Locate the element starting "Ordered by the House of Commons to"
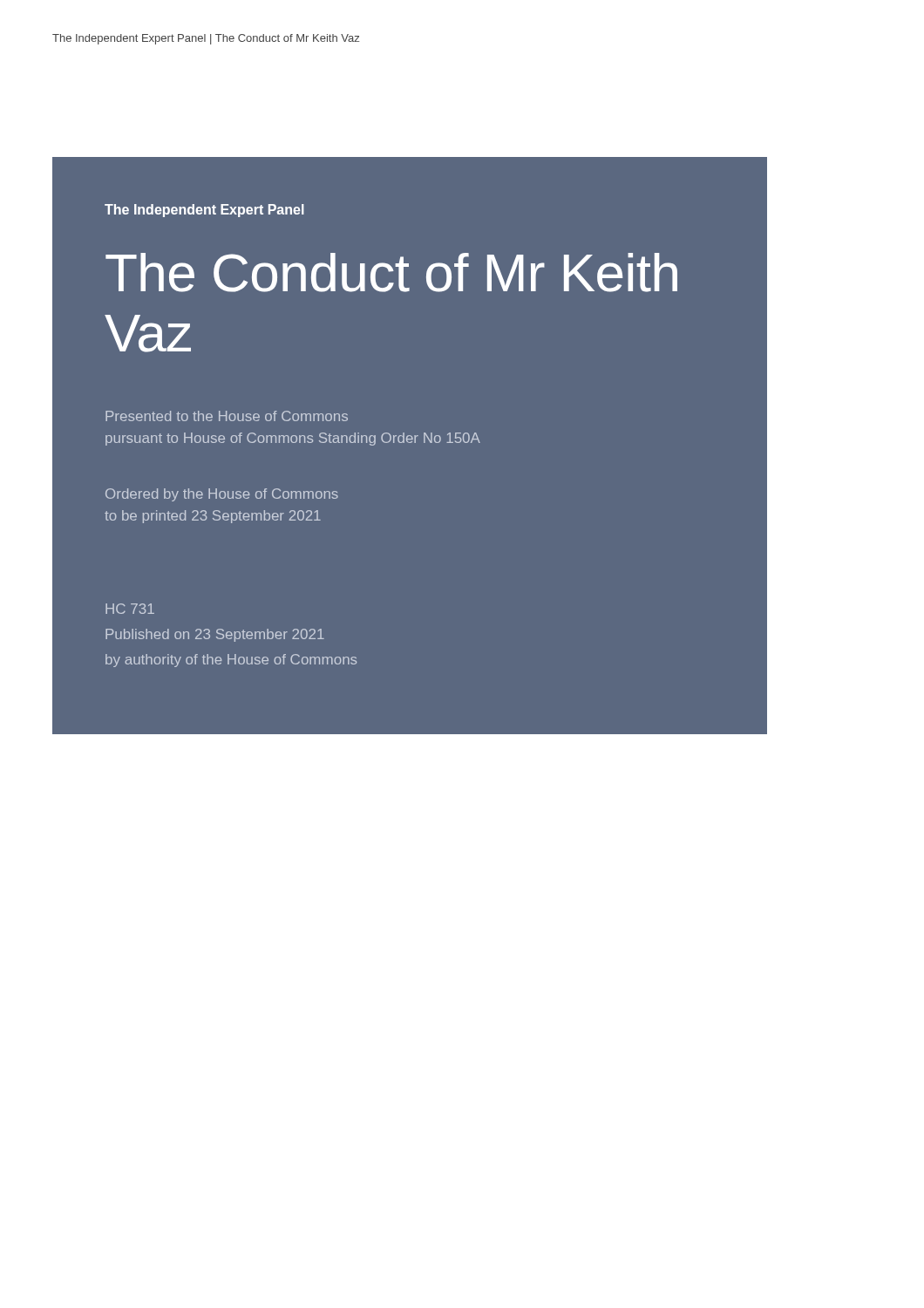Viewport: 924px width, 1308px height. coord(222,505)
